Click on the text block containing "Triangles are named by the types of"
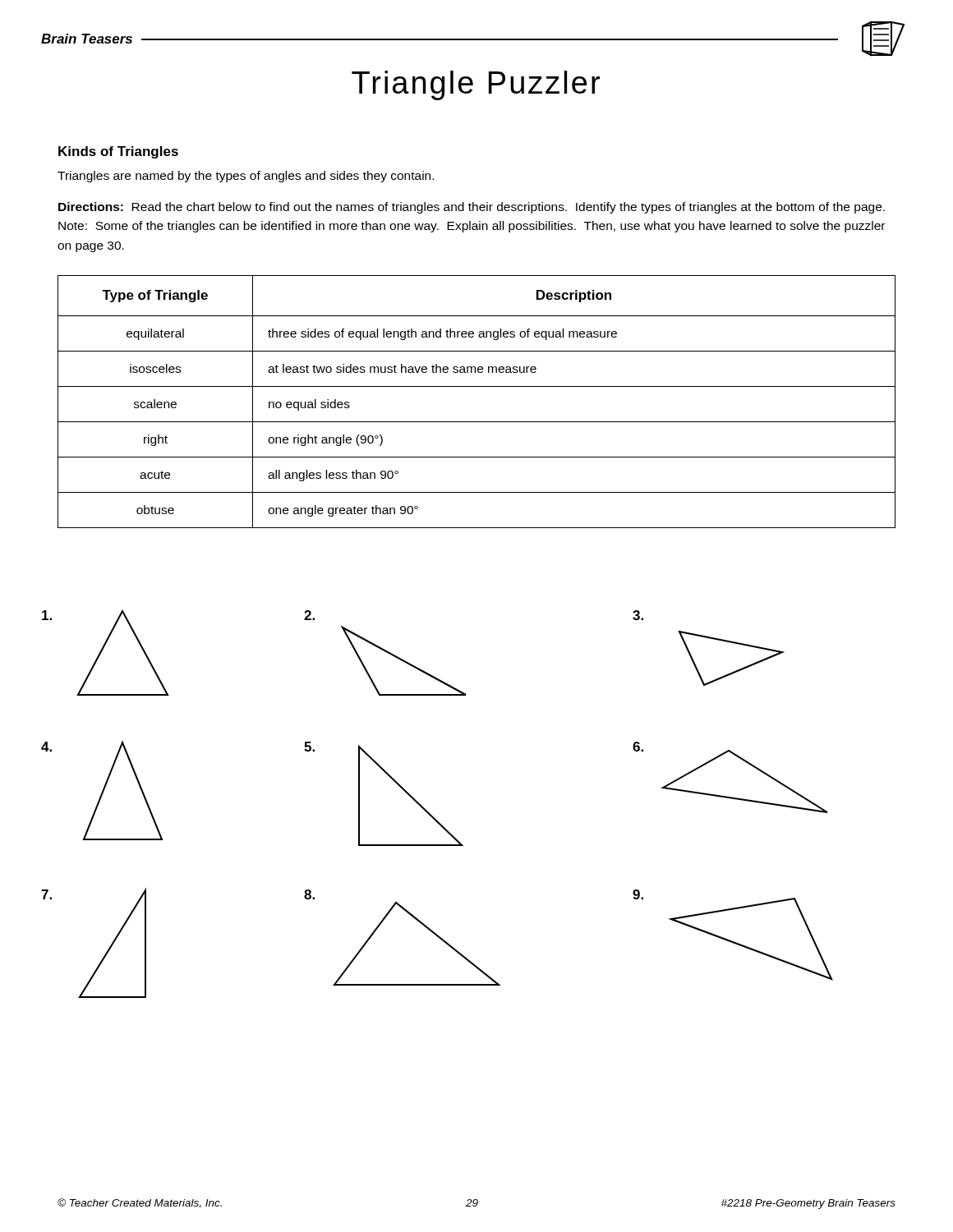Viewport: 953px width, 1232px height. 246,175
